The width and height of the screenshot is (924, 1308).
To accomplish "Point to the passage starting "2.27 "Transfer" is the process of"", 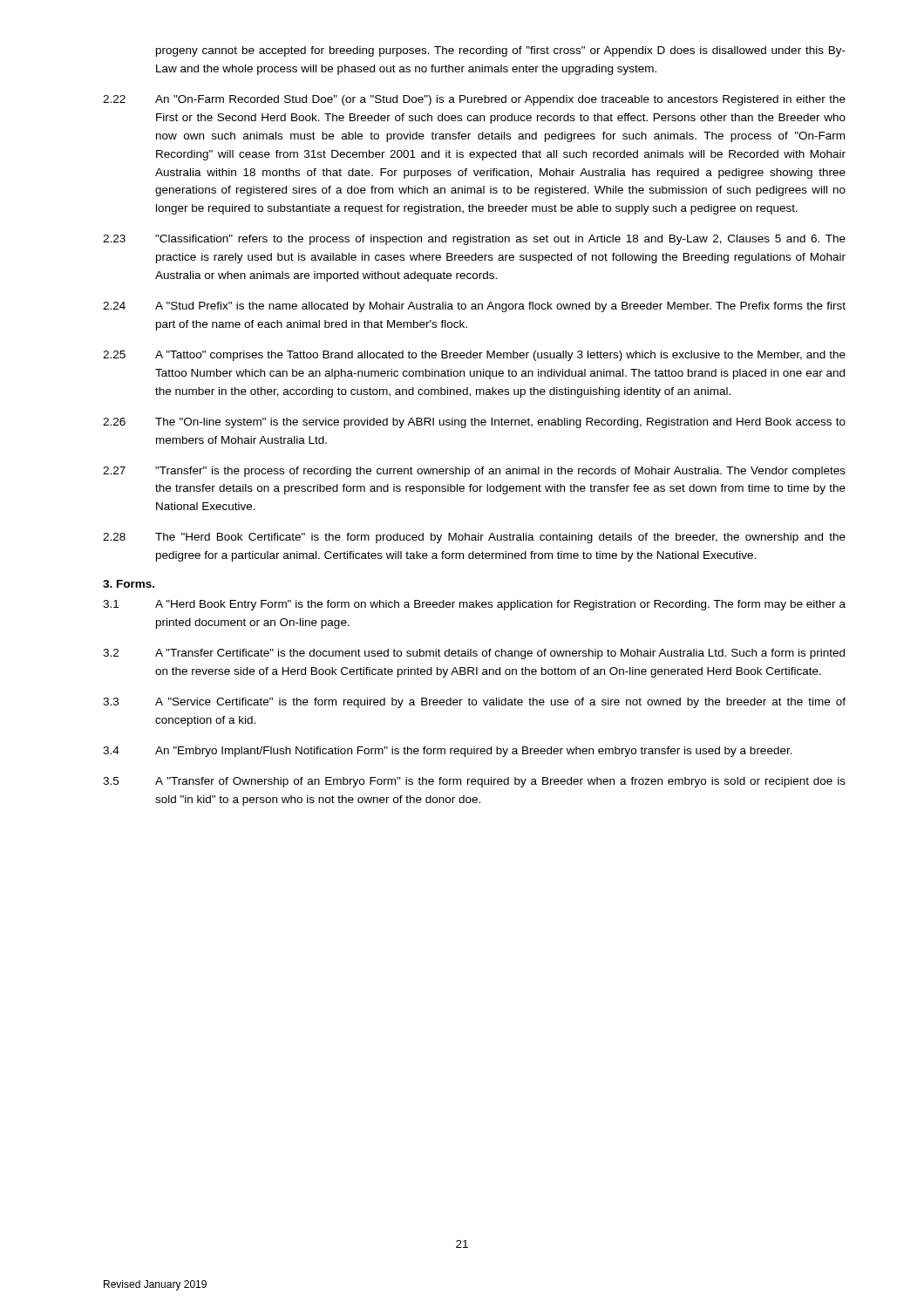I will click(474, 489).
